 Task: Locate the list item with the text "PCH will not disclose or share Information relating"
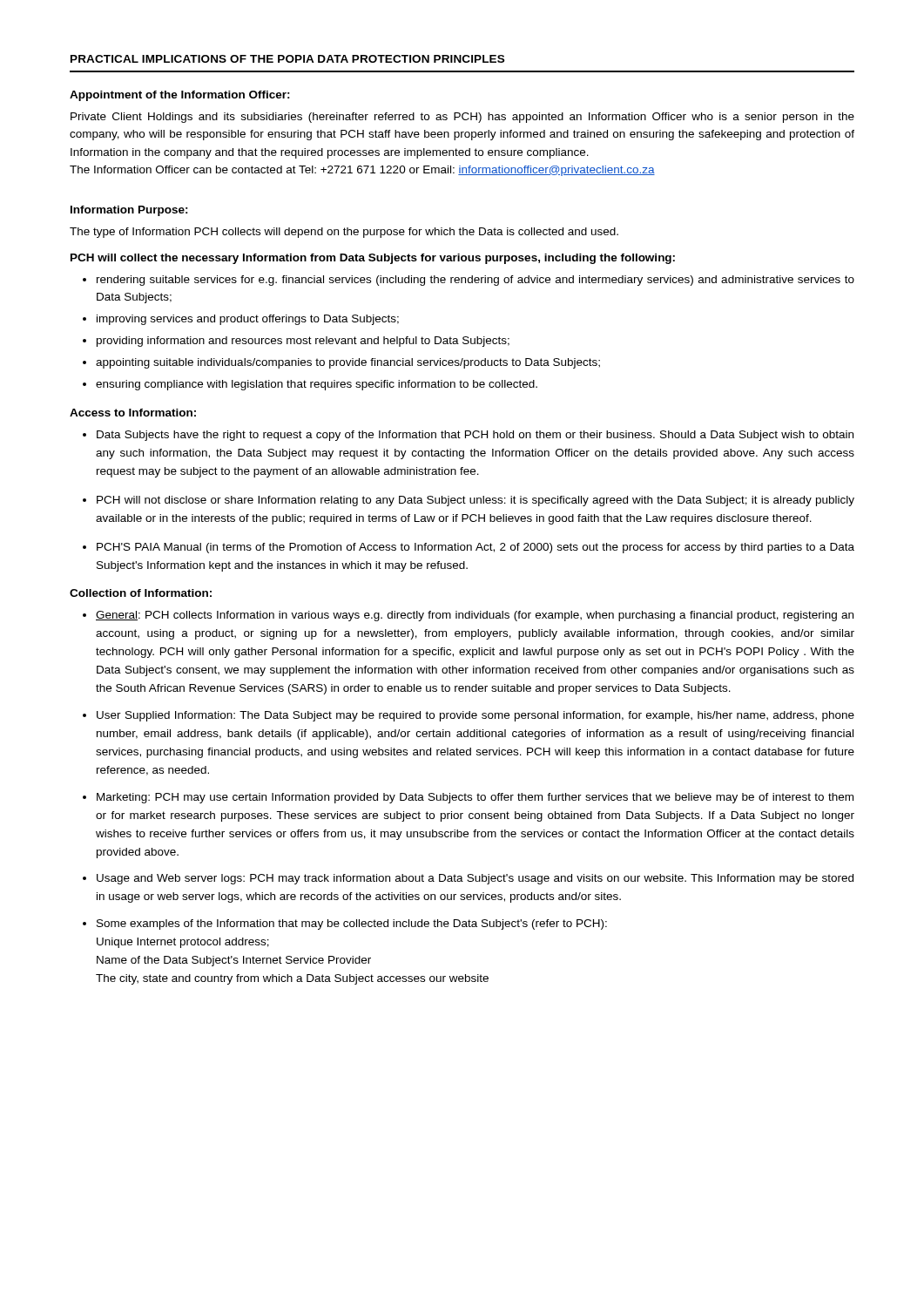(475, 509)
